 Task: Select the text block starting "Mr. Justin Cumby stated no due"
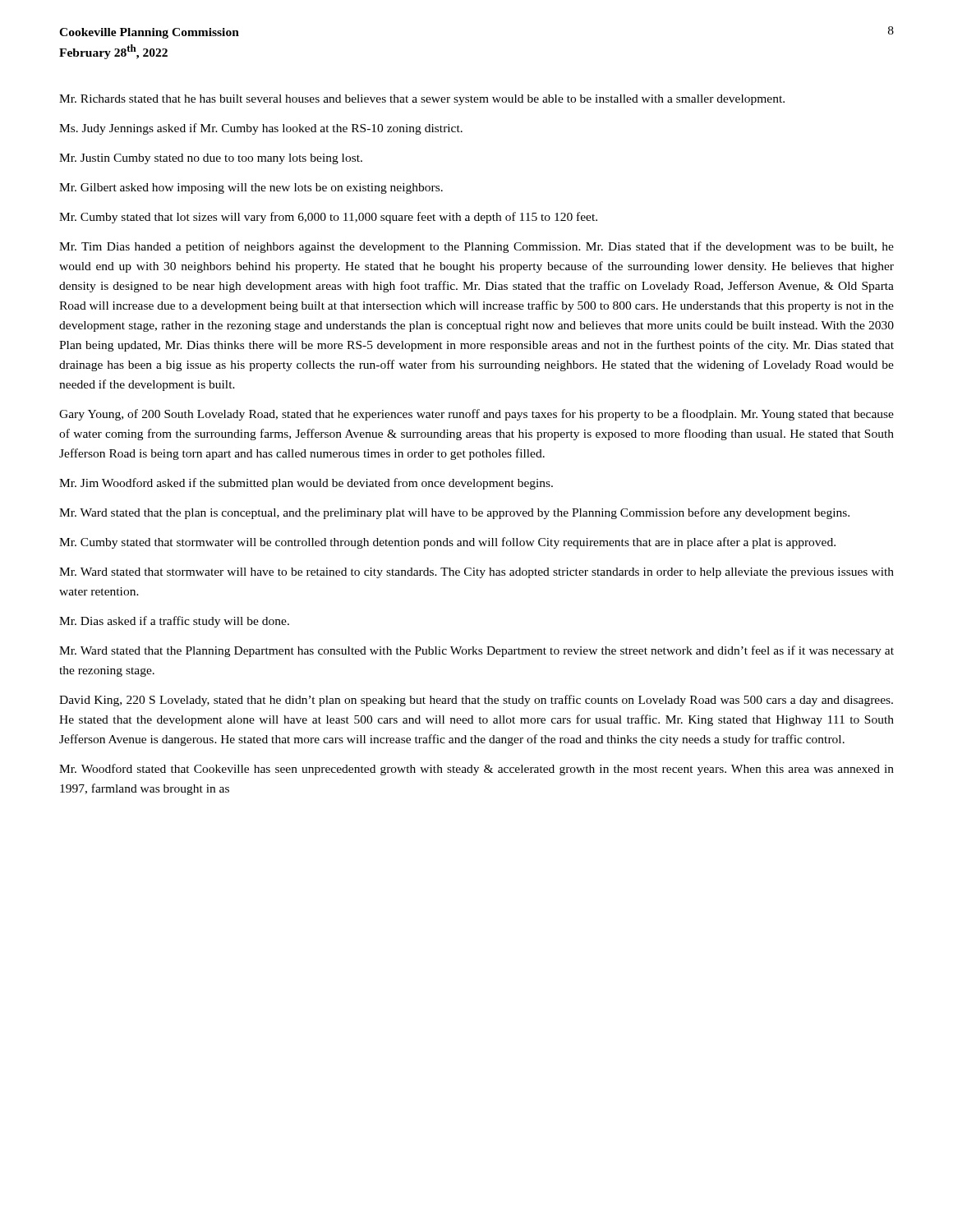coord(211,157)
